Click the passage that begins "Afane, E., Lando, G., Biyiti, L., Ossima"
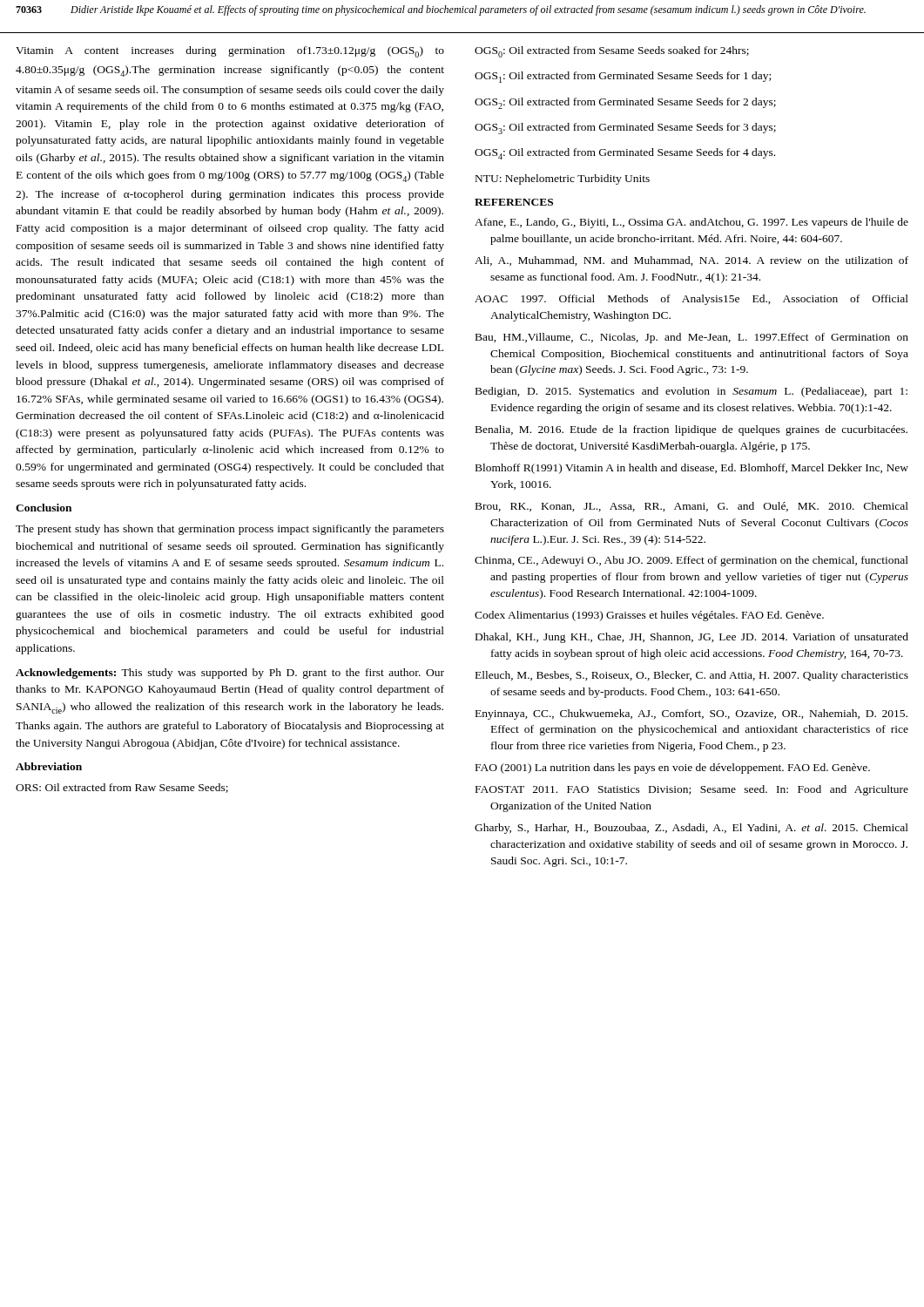 [x=691, y=230]
